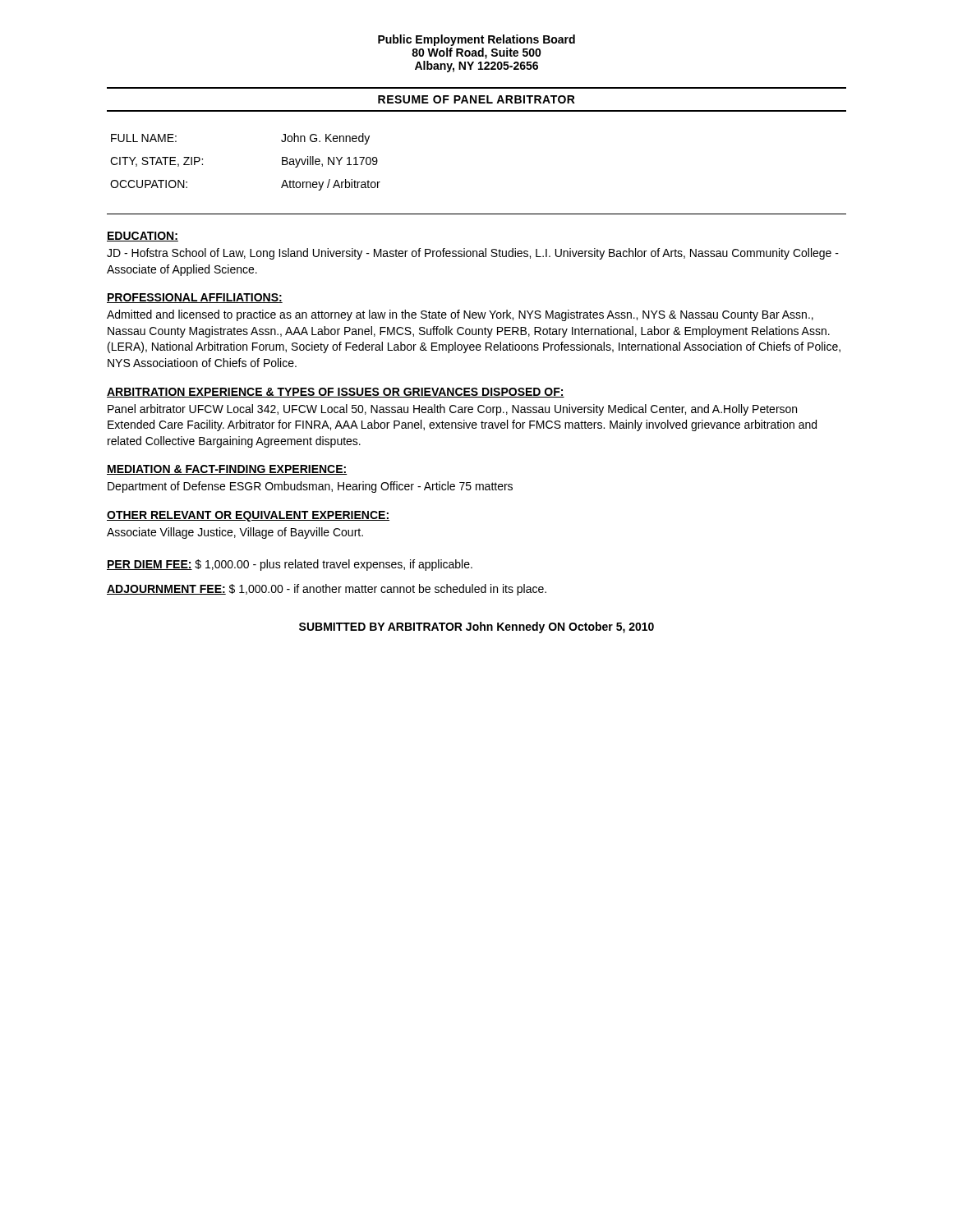Select the text block starting "Department of Defense ESGR Ombudsman, Hearing Officer"
Screen dimensions: 1232x953
point(310,487)
